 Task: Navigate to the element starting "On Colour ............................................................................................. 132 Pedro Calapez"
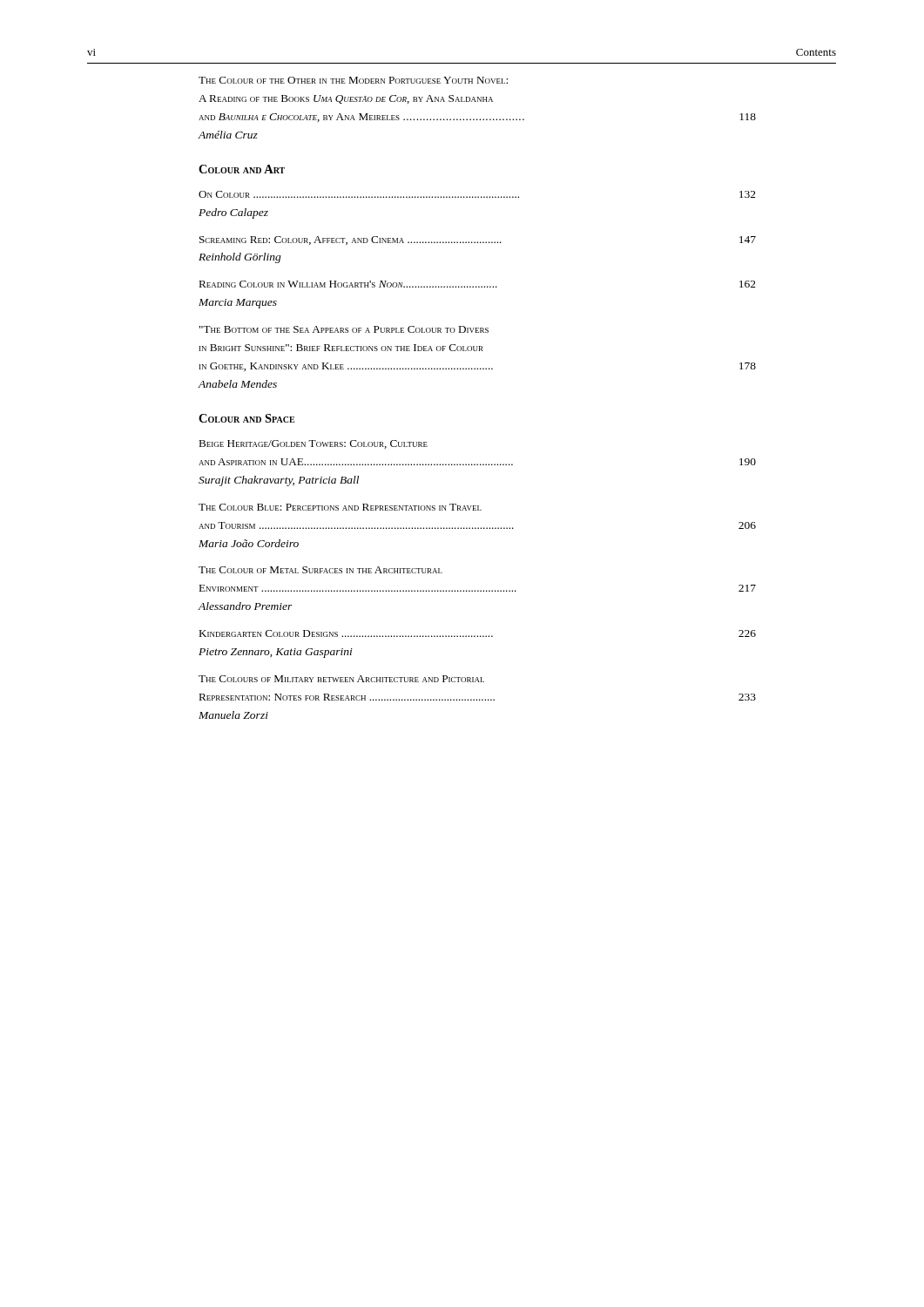477,204
